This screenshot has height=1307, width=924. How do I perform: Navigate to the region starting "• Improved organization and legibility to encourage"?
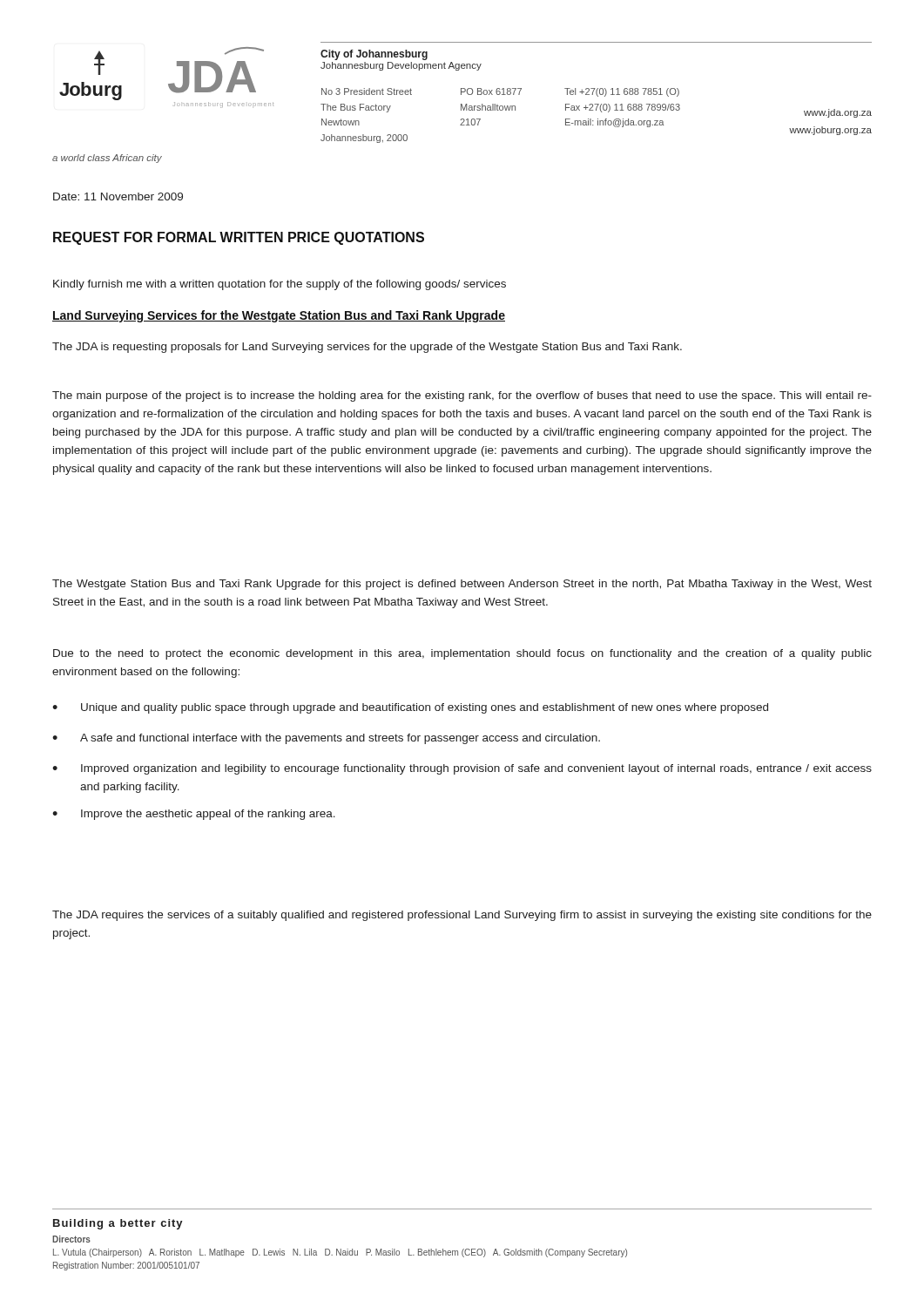click(x=462, y=778)
